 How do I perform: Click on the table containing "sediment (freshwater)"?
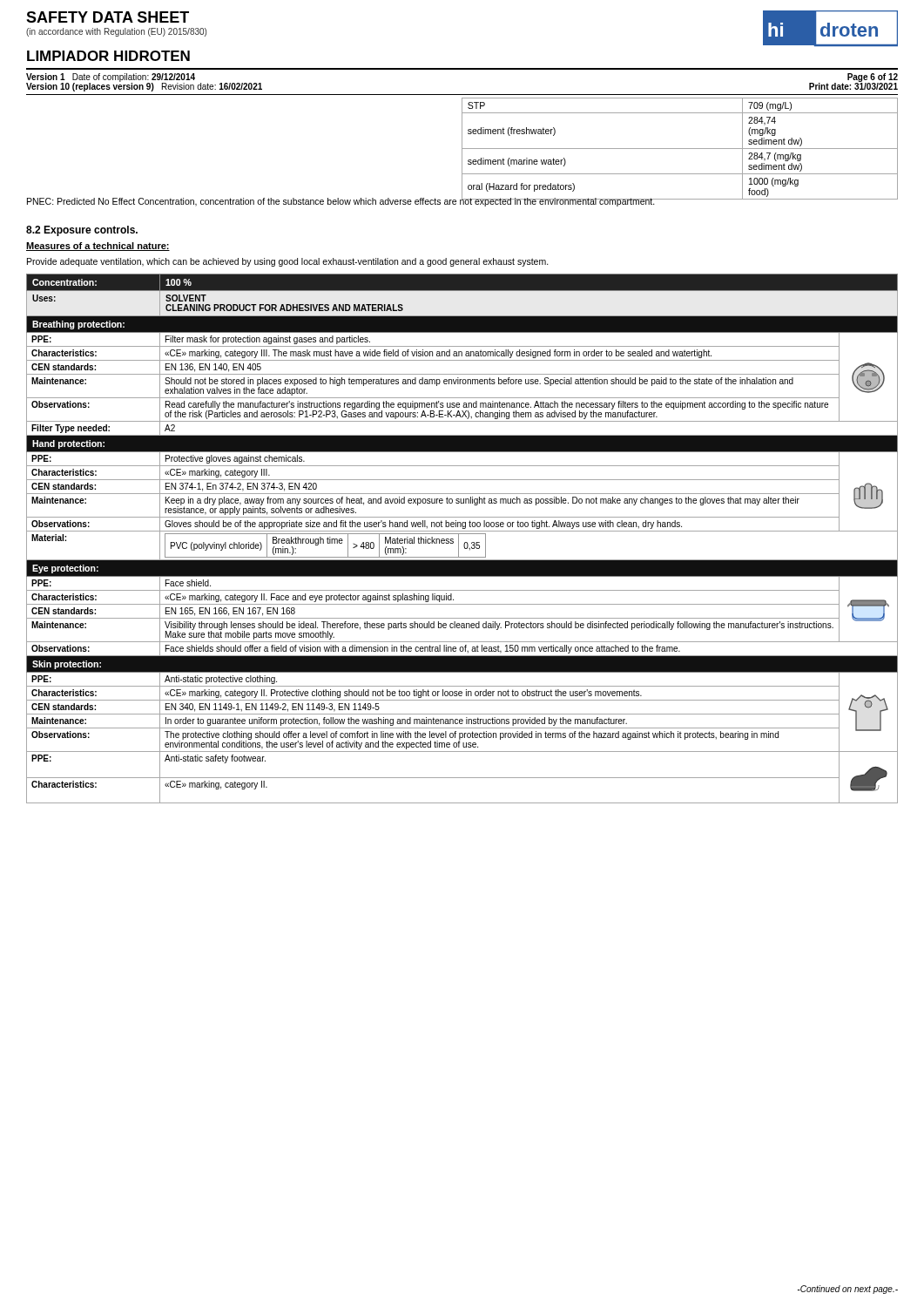(x=462, y=149)
